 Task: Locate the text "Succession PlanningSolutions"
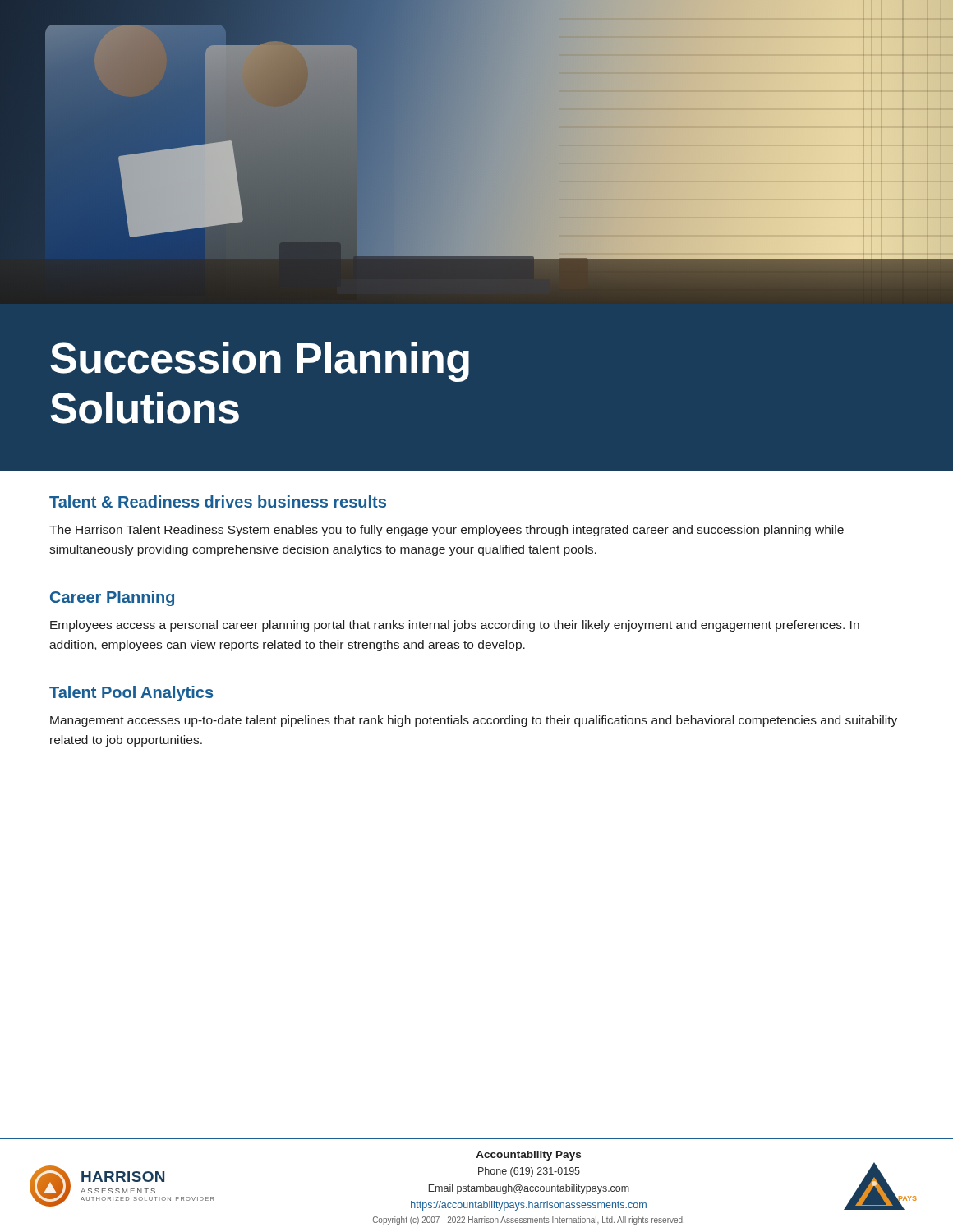[476, 384]
